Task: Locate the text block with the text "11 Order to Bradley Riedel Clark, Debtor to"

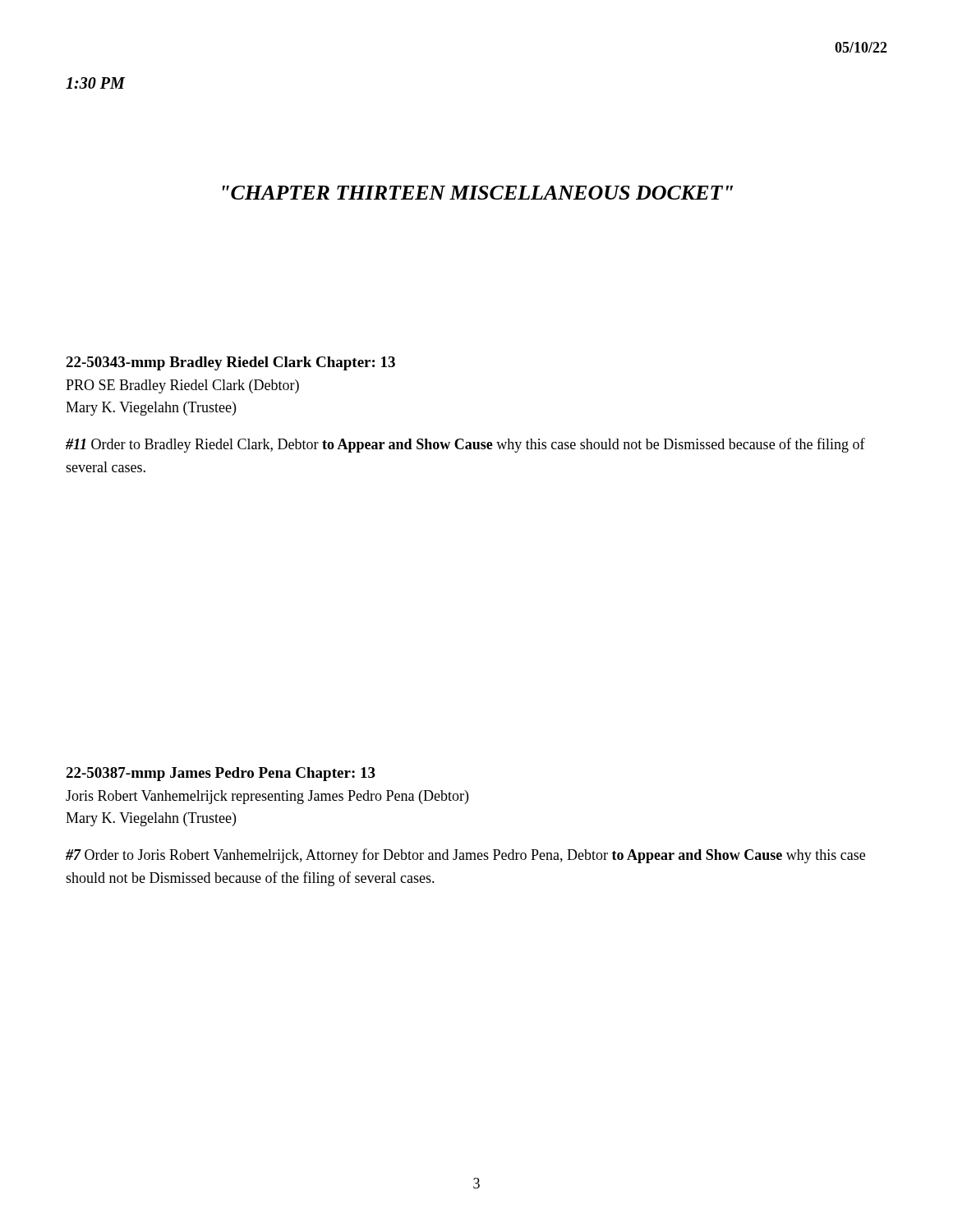Action: (x=465, y=456)
